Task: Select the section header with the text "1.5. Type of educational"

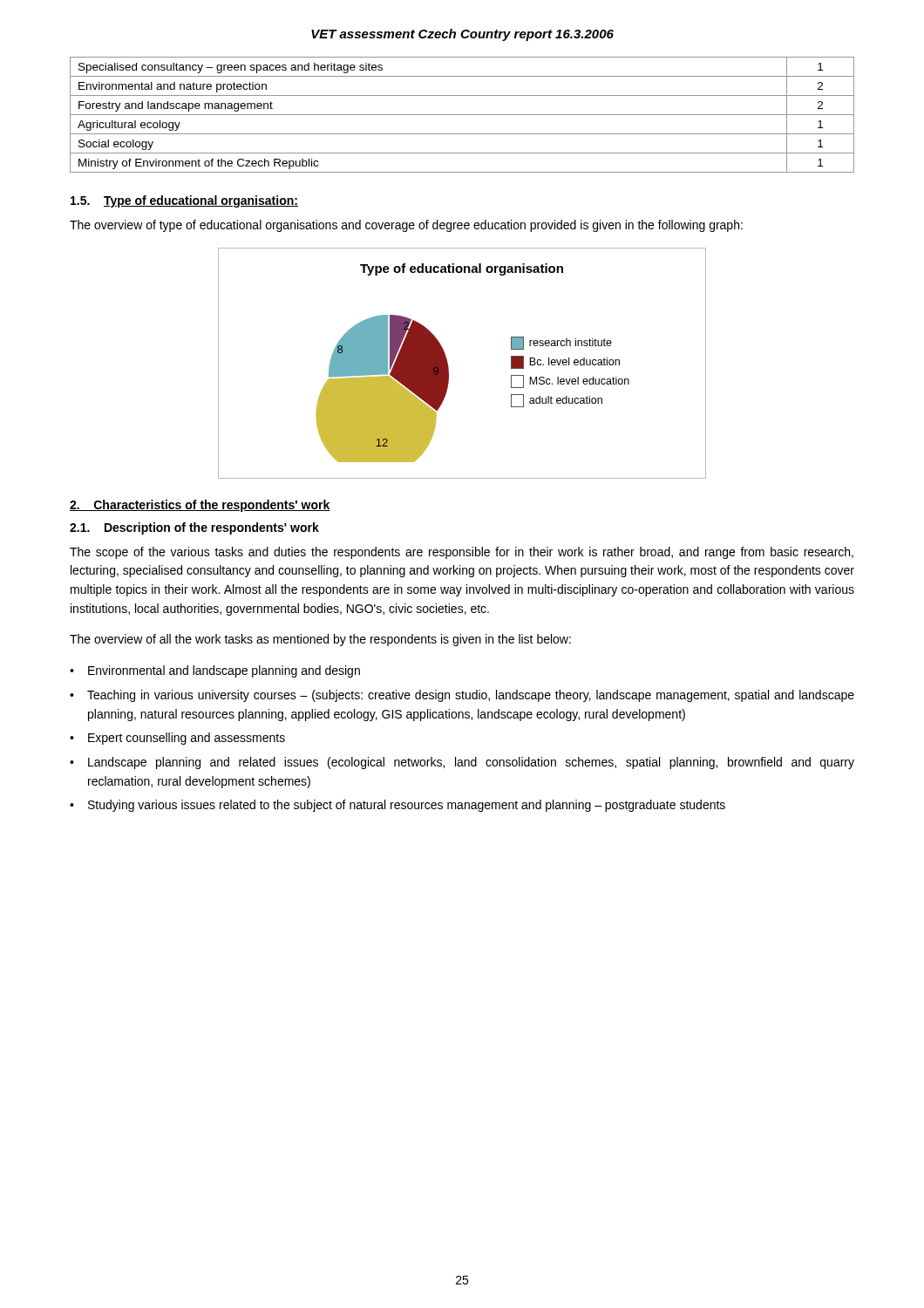Action: (184, 201)
